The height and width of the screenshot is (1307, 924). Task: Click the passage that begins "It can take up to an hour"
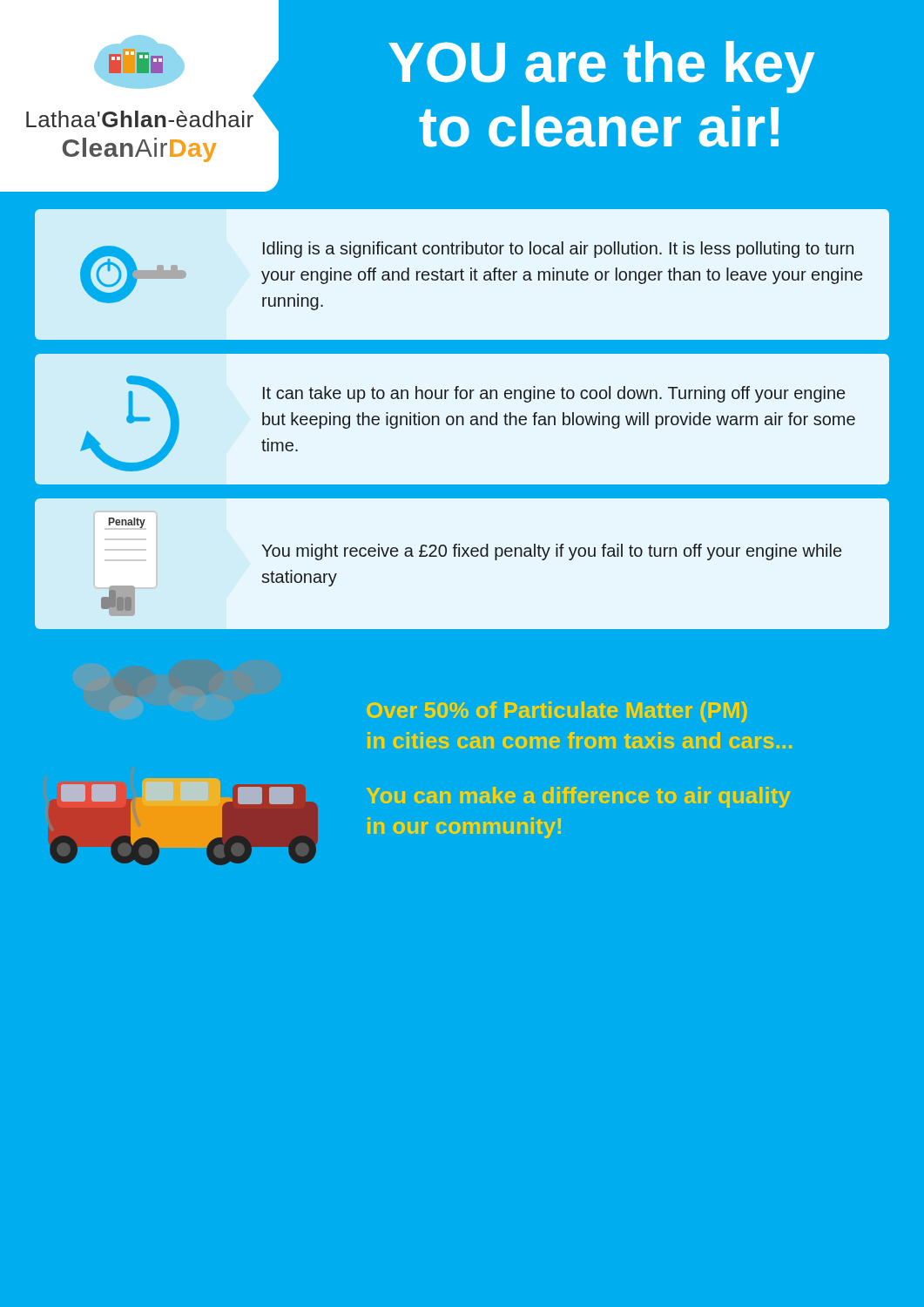559,419
